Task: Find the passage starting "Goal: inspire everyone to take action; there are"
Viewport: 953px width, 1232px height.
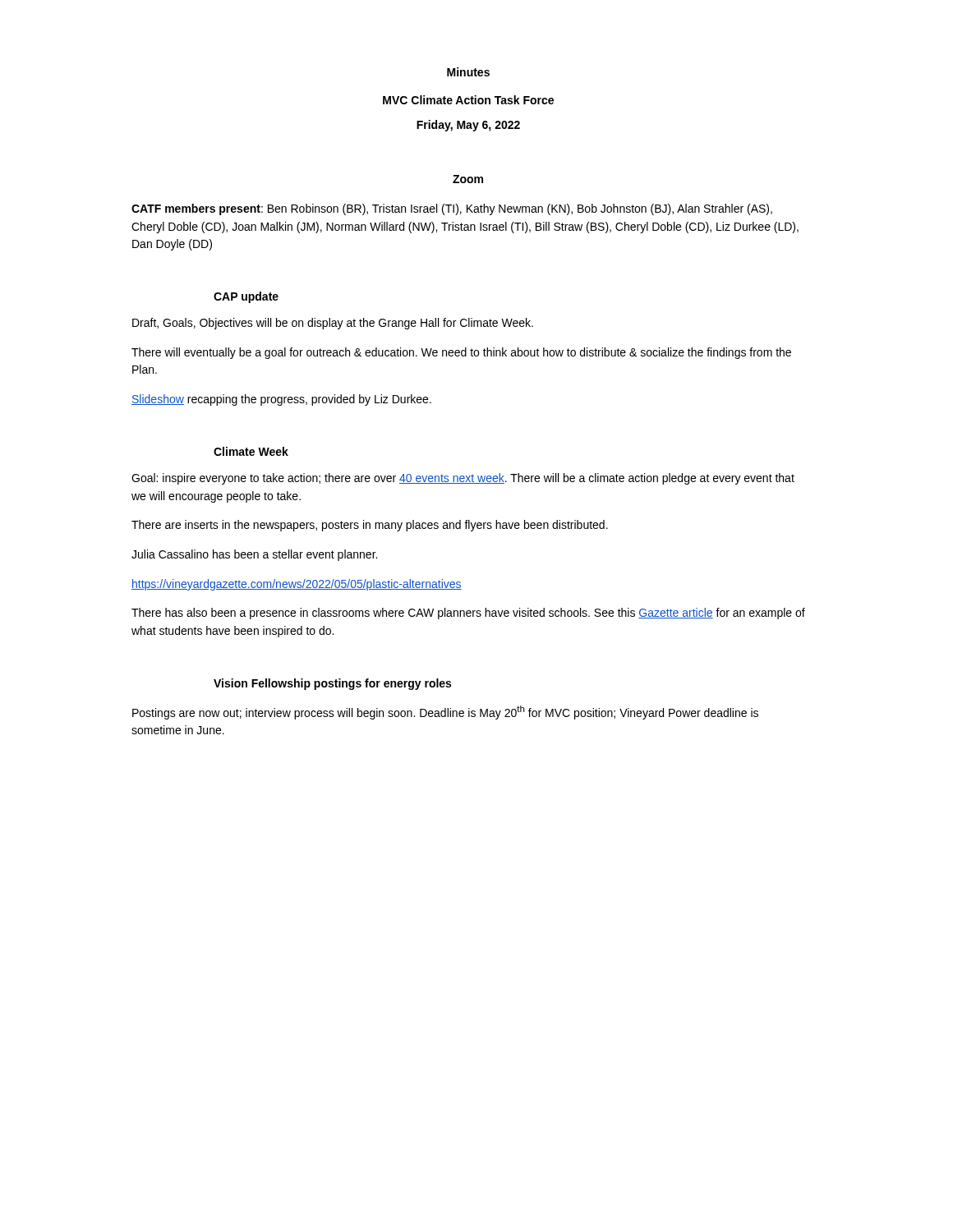Action: click(x=463, y=487)
